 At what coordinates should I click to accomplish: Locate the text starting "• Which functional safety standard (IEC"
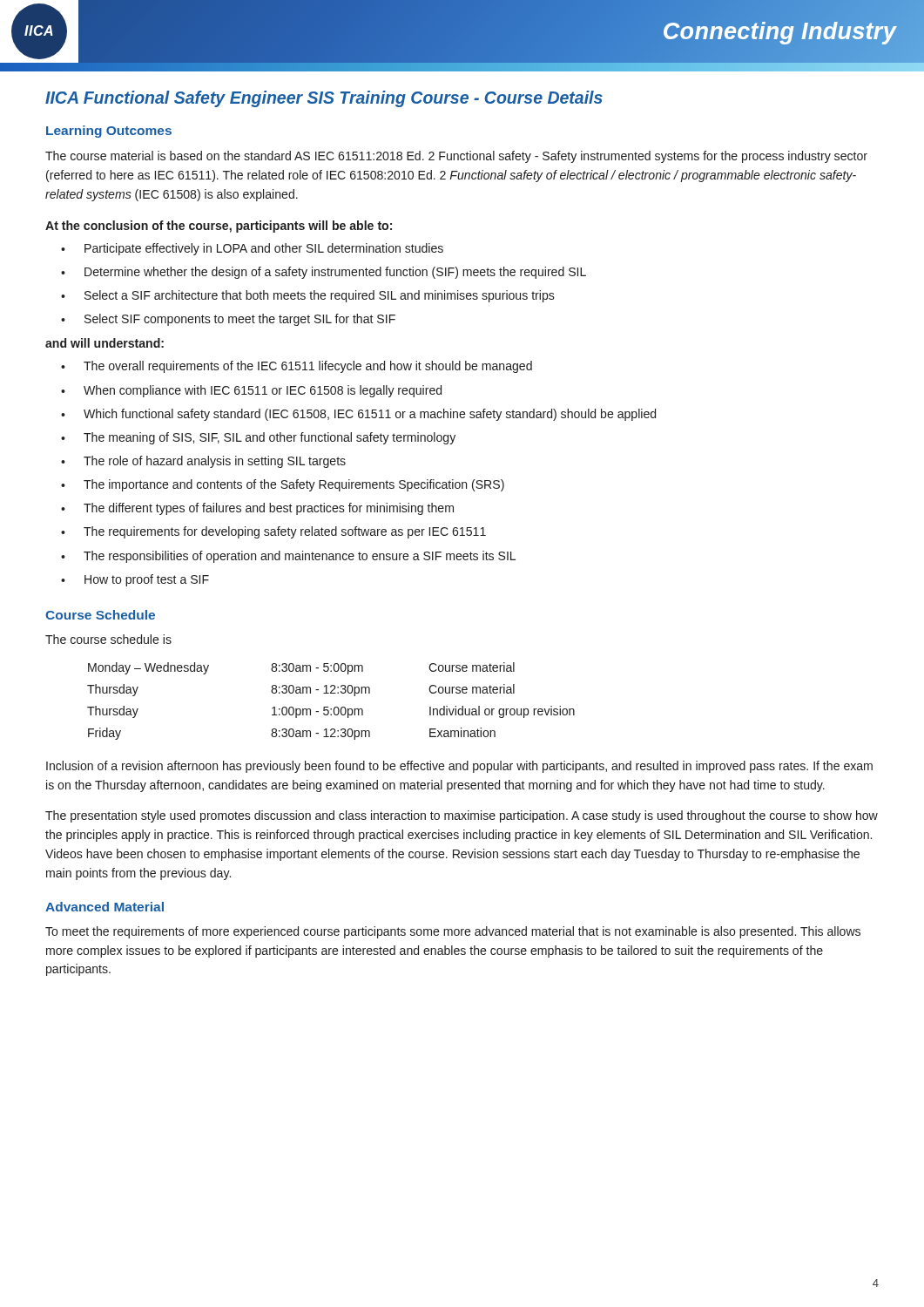(359, 415)
